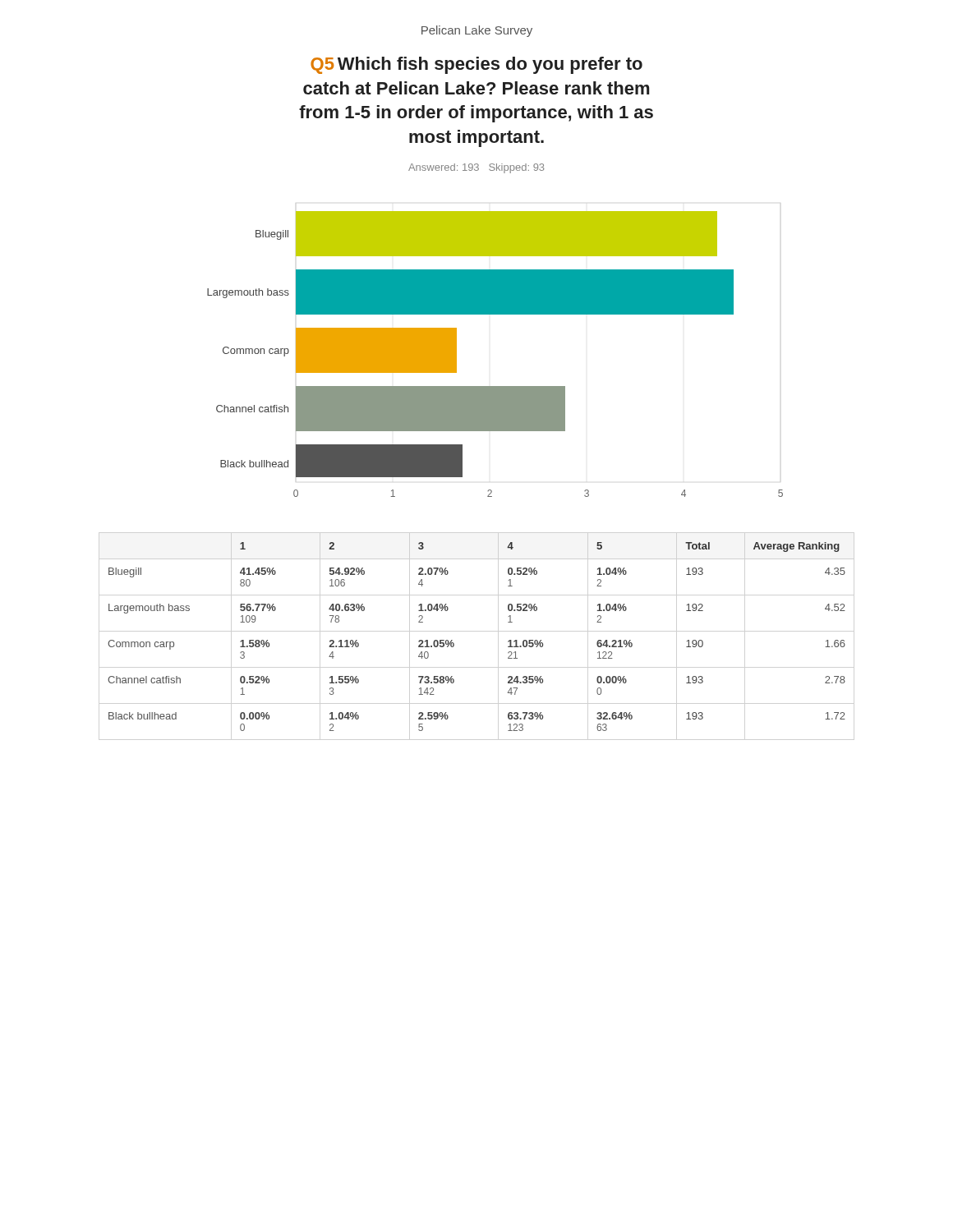Locate the passage starting "Q5 Which fish"
The image size is (953, 1232).
(476, 100)
